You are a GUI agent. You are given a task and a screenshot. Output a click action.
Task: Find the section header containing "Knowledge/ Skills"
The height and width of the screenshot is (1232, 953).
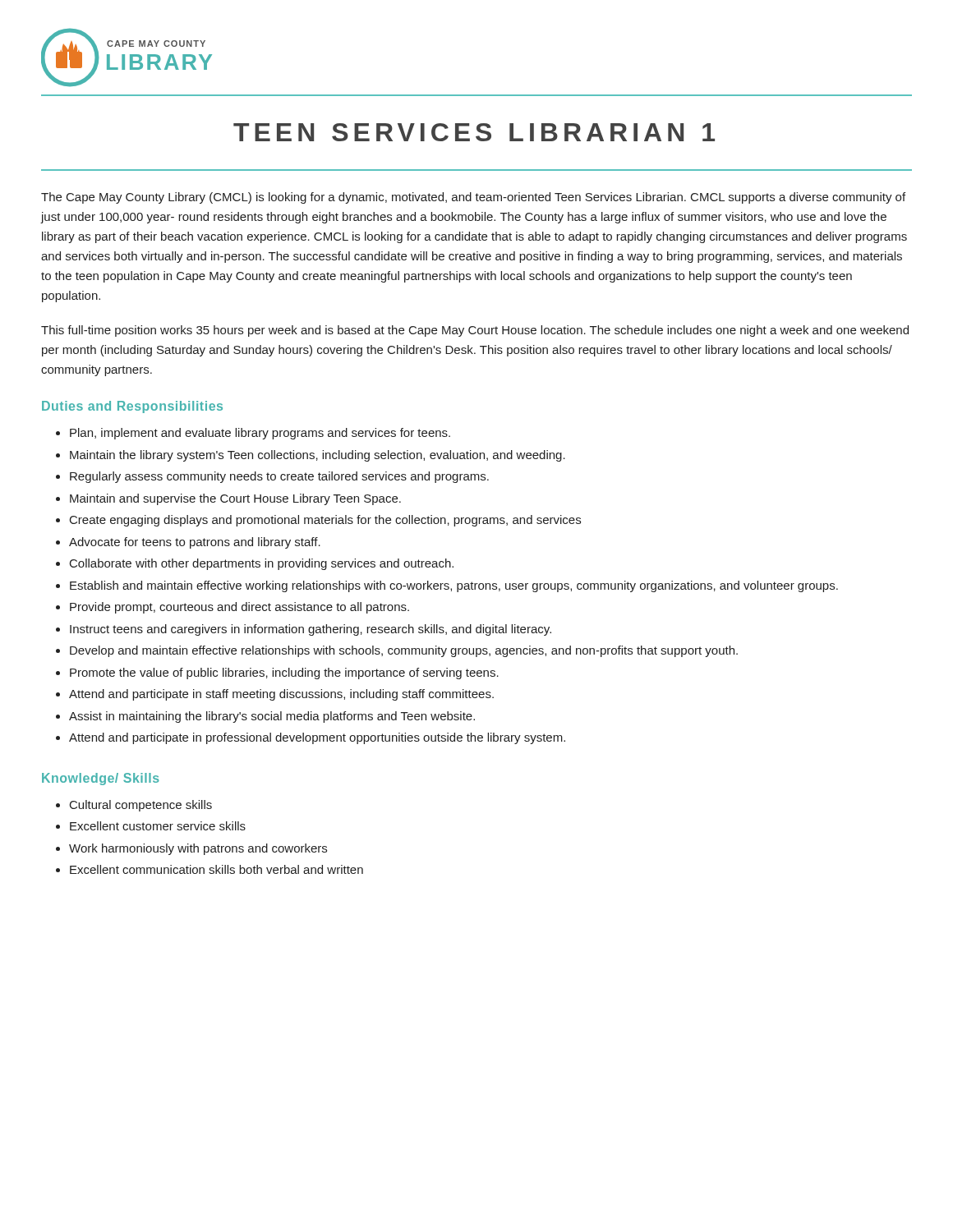click(x=100, y=778)
